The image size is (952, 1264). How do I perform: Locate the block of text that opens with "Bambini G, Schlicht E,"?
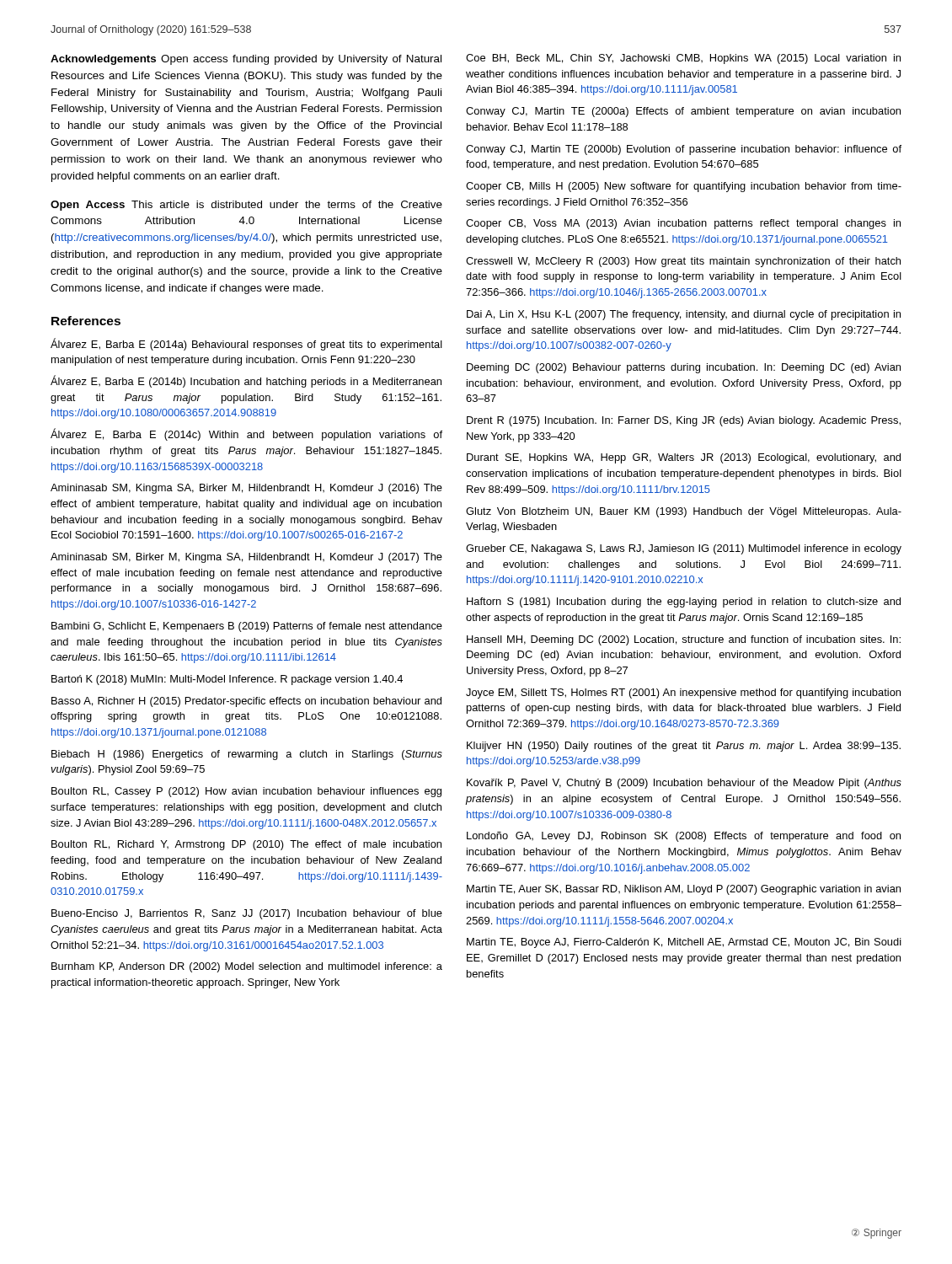pyautogui.click(x=246, y=641)
